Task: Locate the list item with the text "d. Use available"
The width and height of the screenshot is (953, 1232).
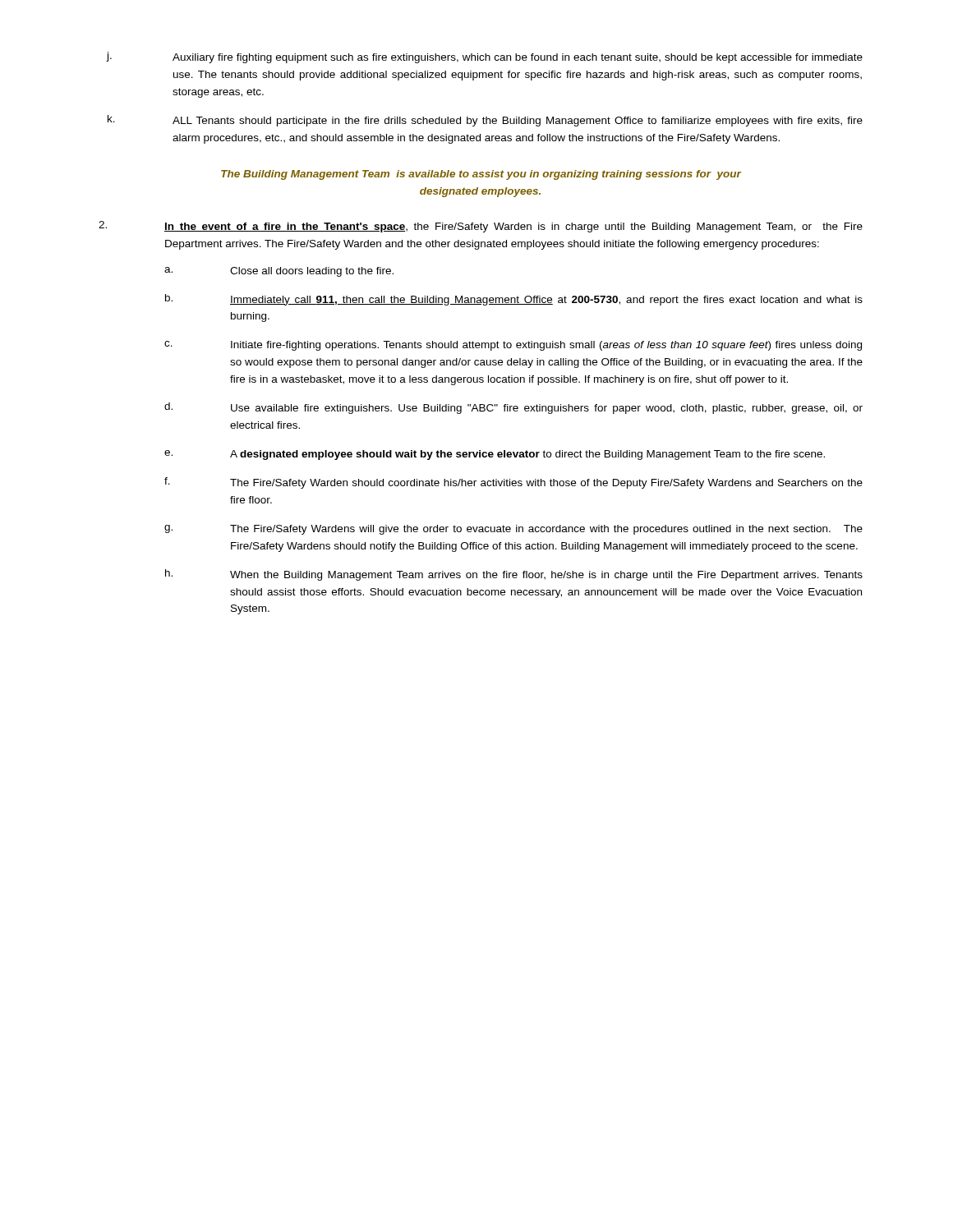Action: [513, 417]
